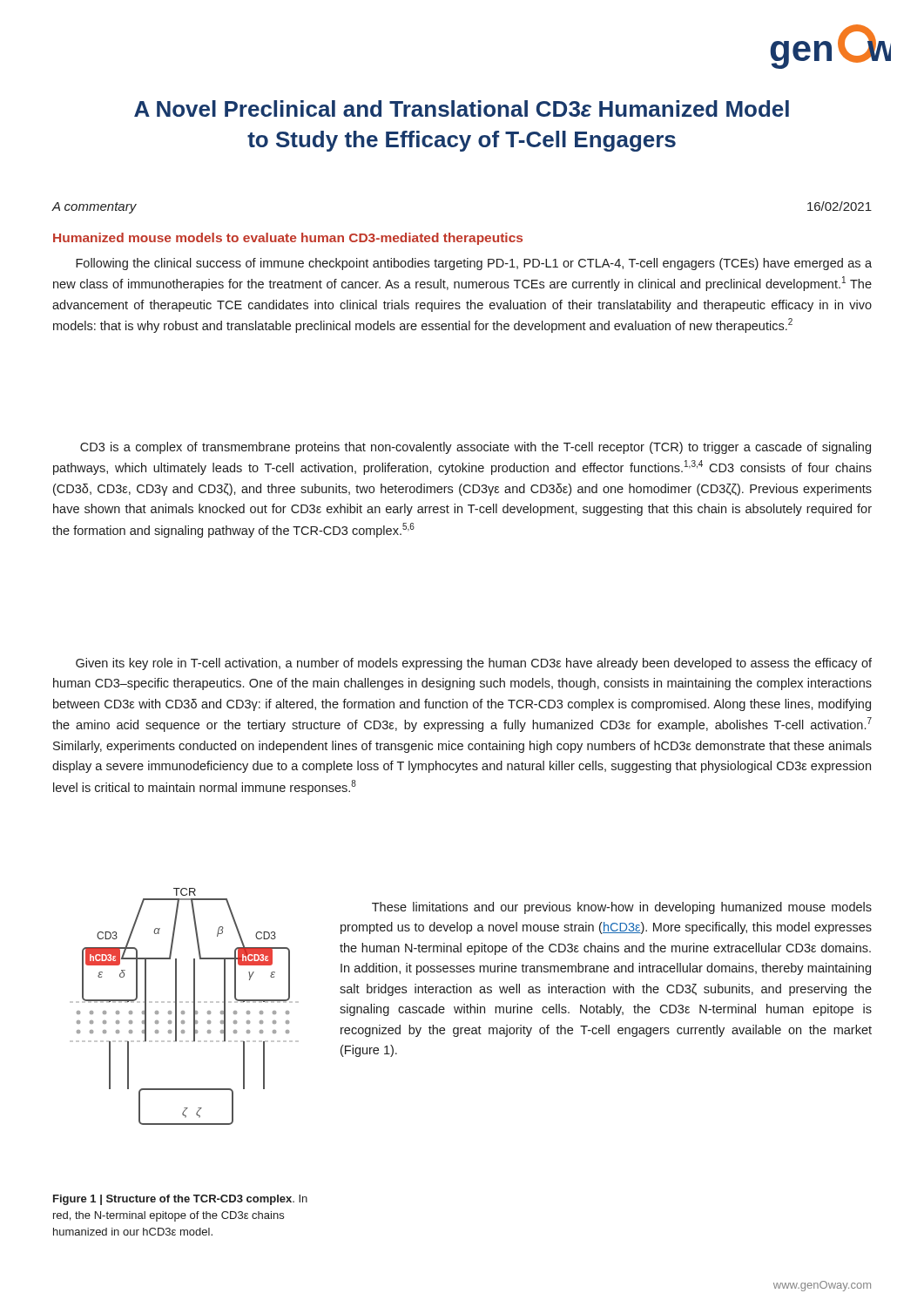Click on the illustration
924x1307 pixels.
(185, 1024)
